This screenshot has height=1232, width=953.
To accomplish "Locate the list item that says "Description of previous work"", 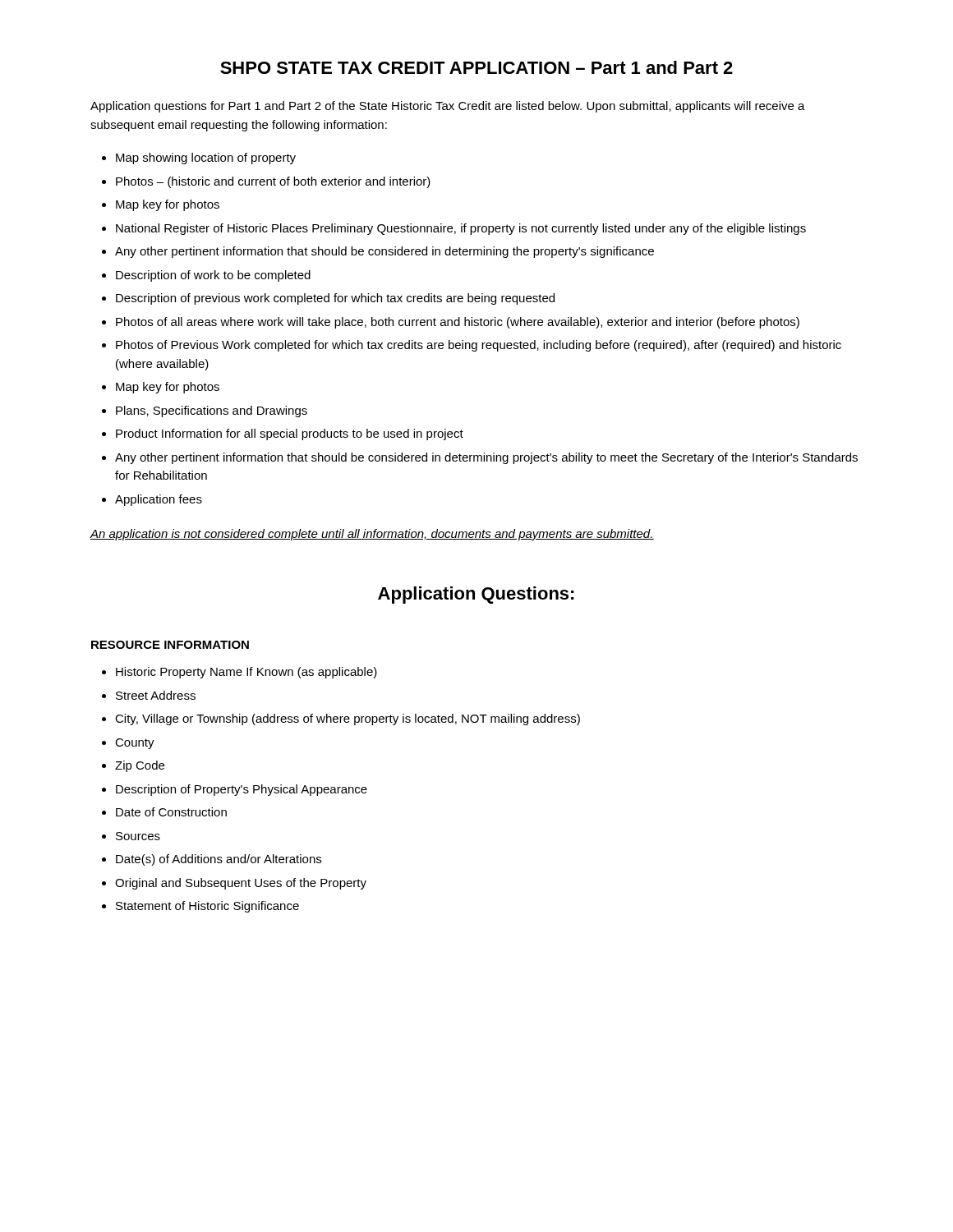I will 335,298.
